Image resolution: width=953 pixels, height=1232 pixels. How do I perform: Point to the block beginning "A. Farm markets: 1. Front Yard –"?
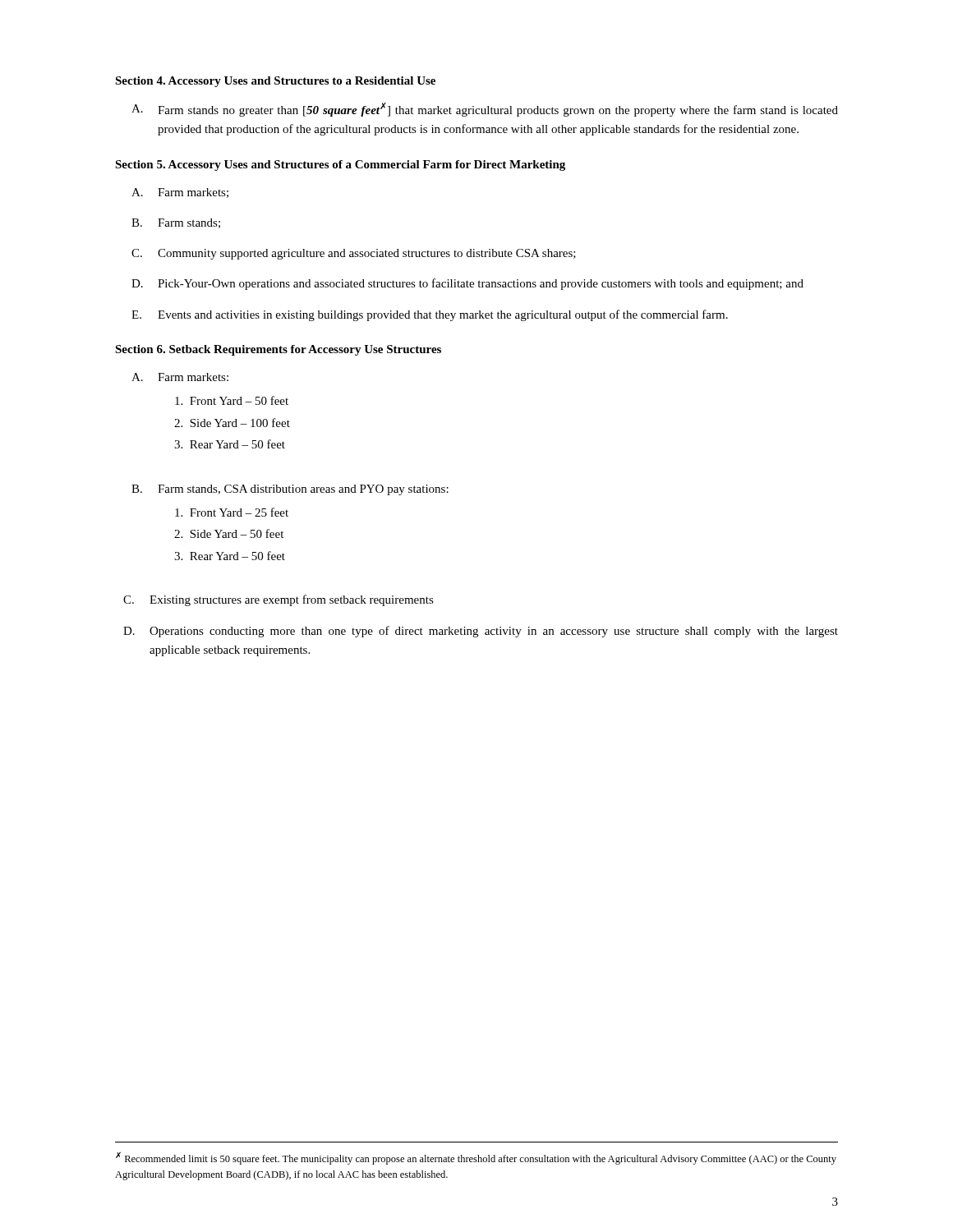click(180, 377)
